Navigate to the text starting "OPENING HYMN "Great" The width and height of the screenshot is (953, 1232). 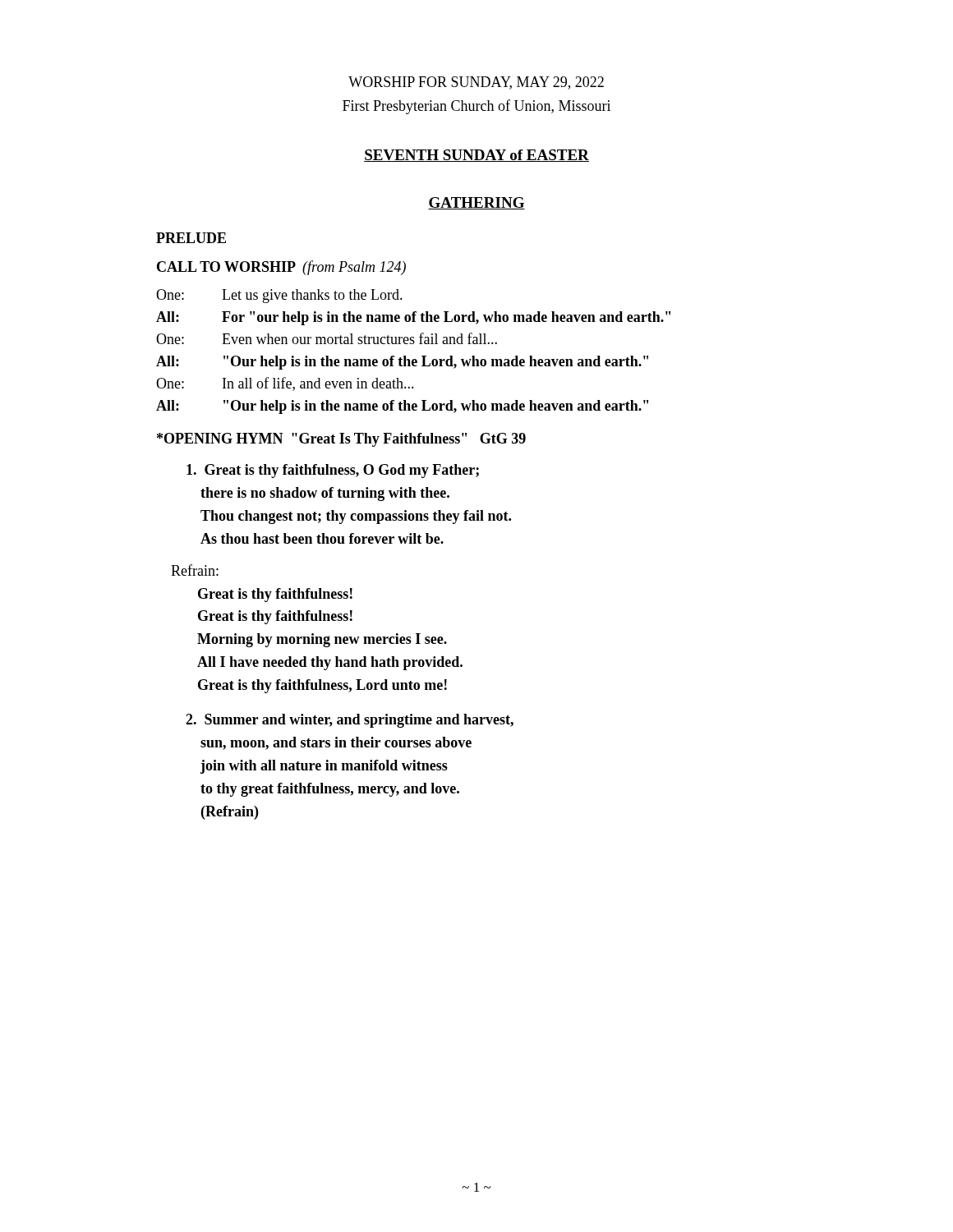tap(341, 439)
